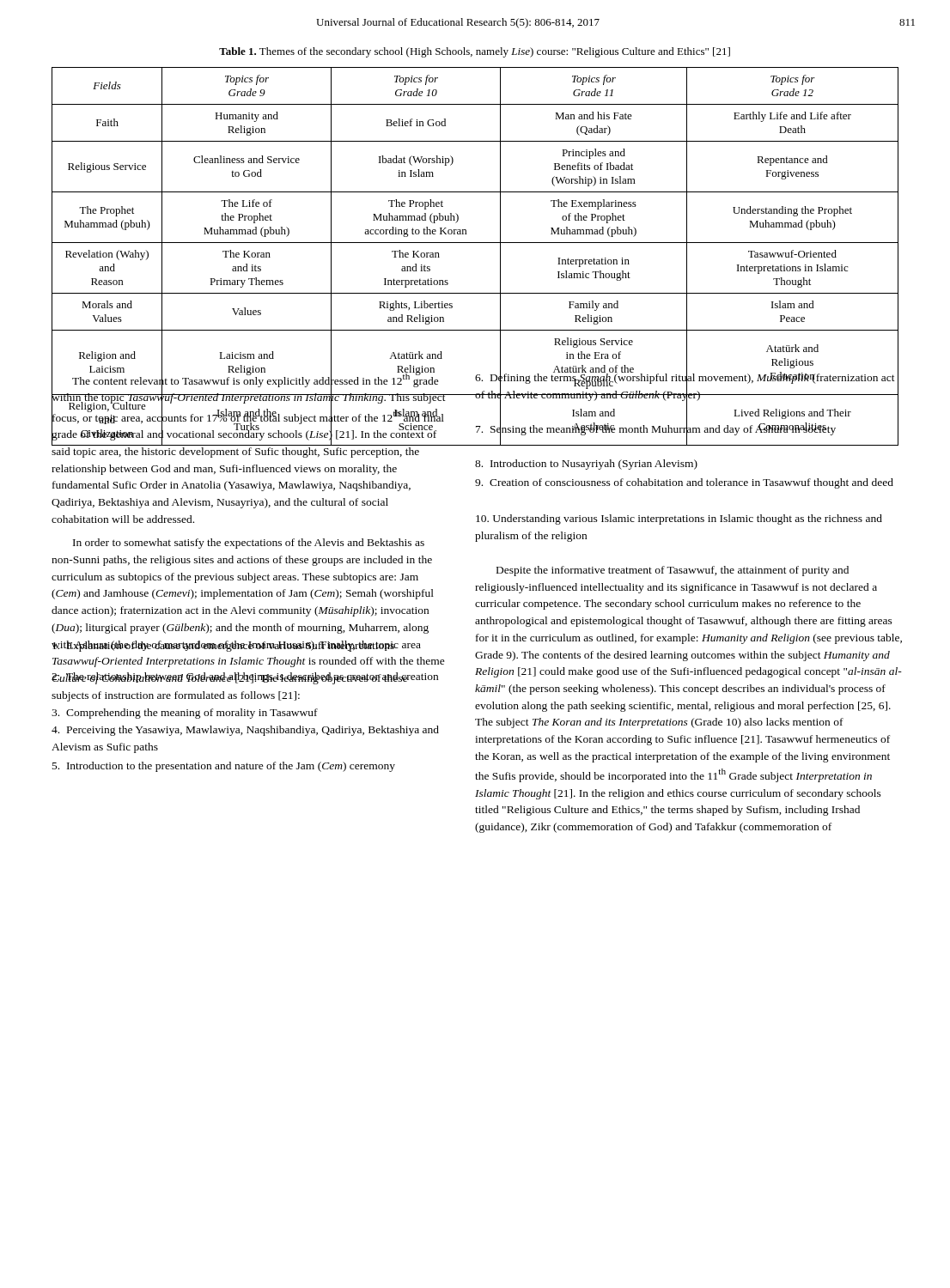Point to the passage starting "8. Introduction to Nusayriyah (Syrian Alevism)"
This screenshot has height=1288, width=950.
click(586, 463)
